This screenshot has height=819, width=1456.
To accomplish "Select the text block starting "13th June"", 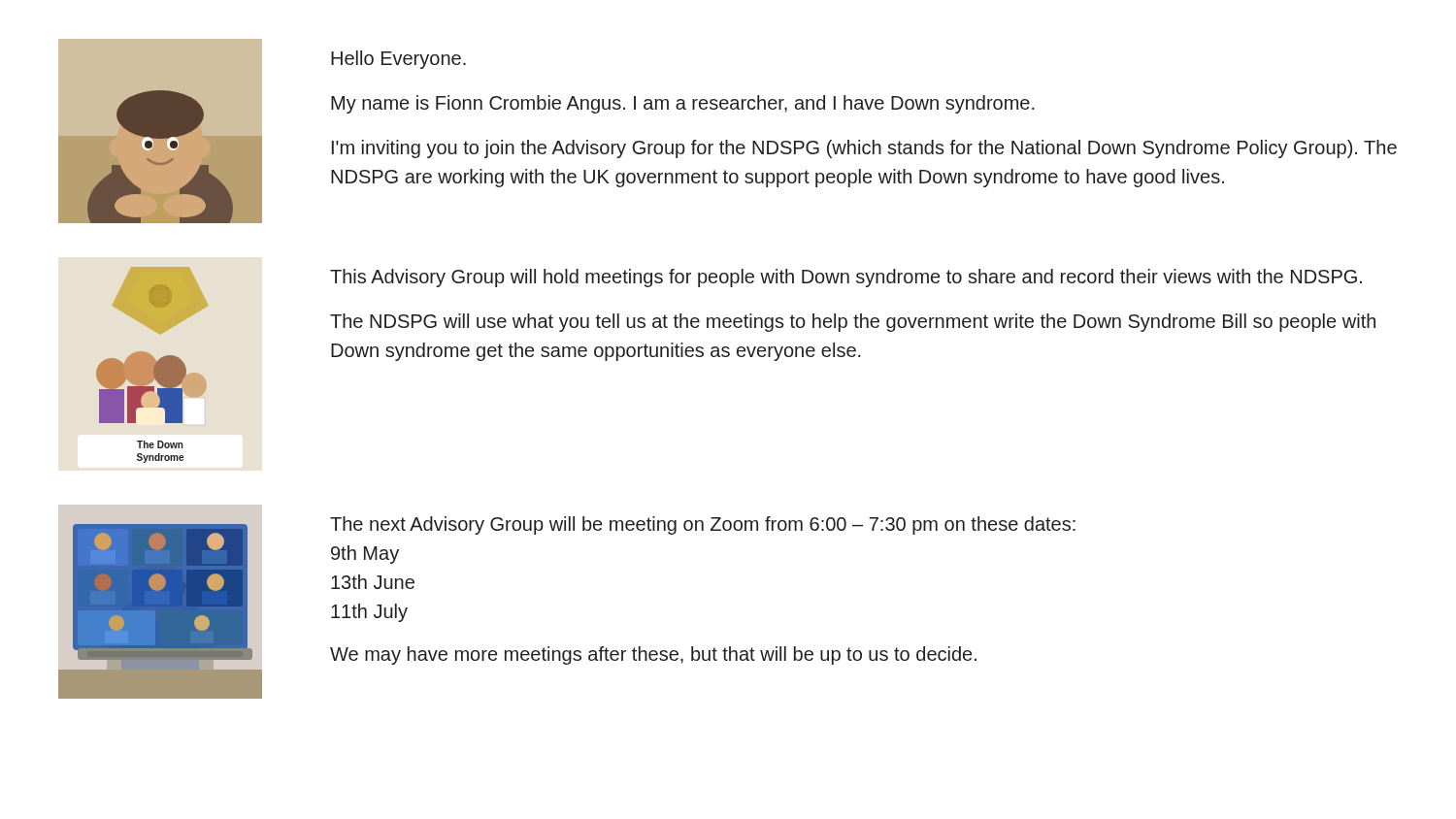I will (x=373, y=582).
